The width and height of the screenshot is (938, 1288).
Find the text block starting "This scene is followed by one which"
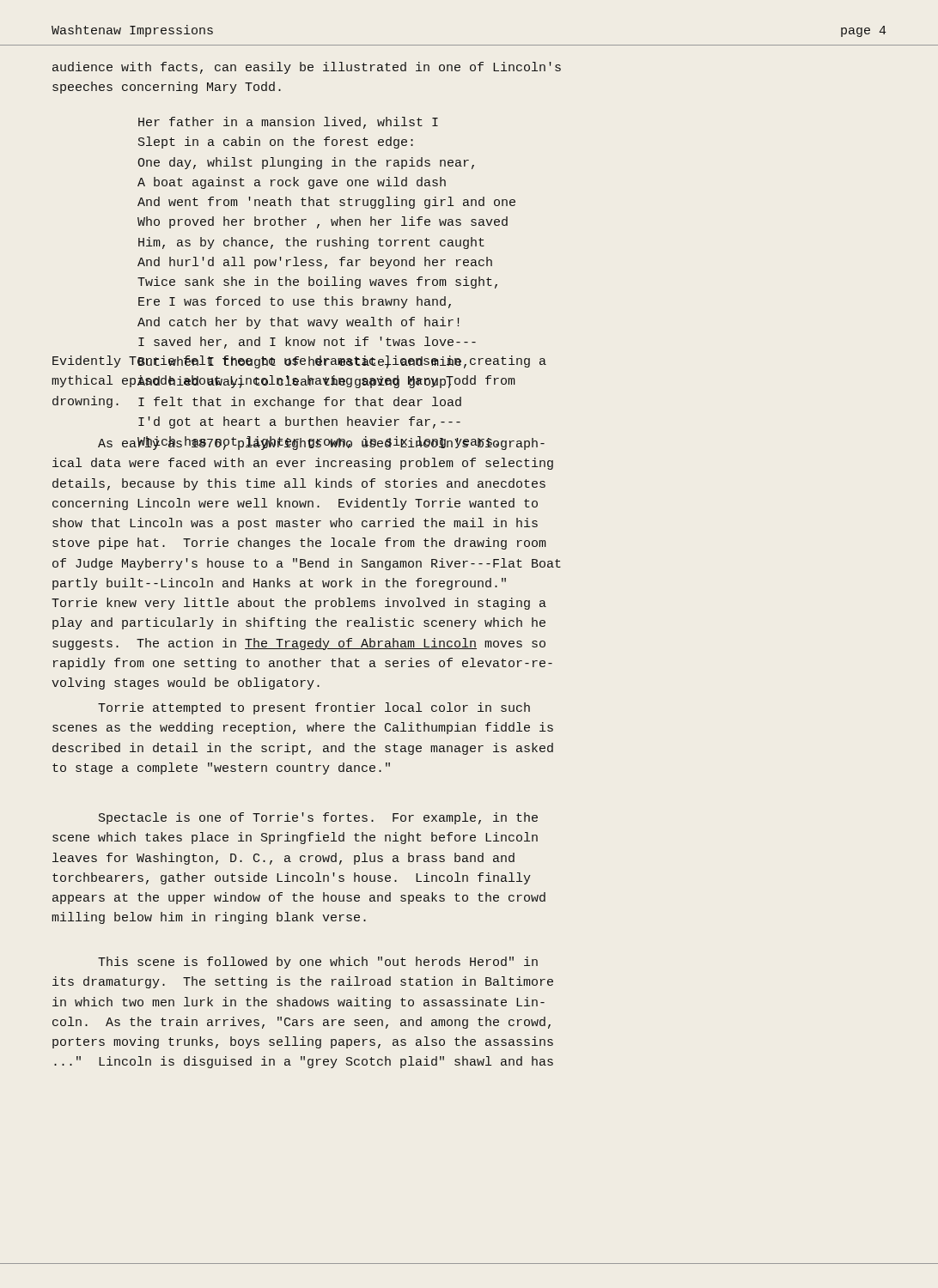point(303,1013)
